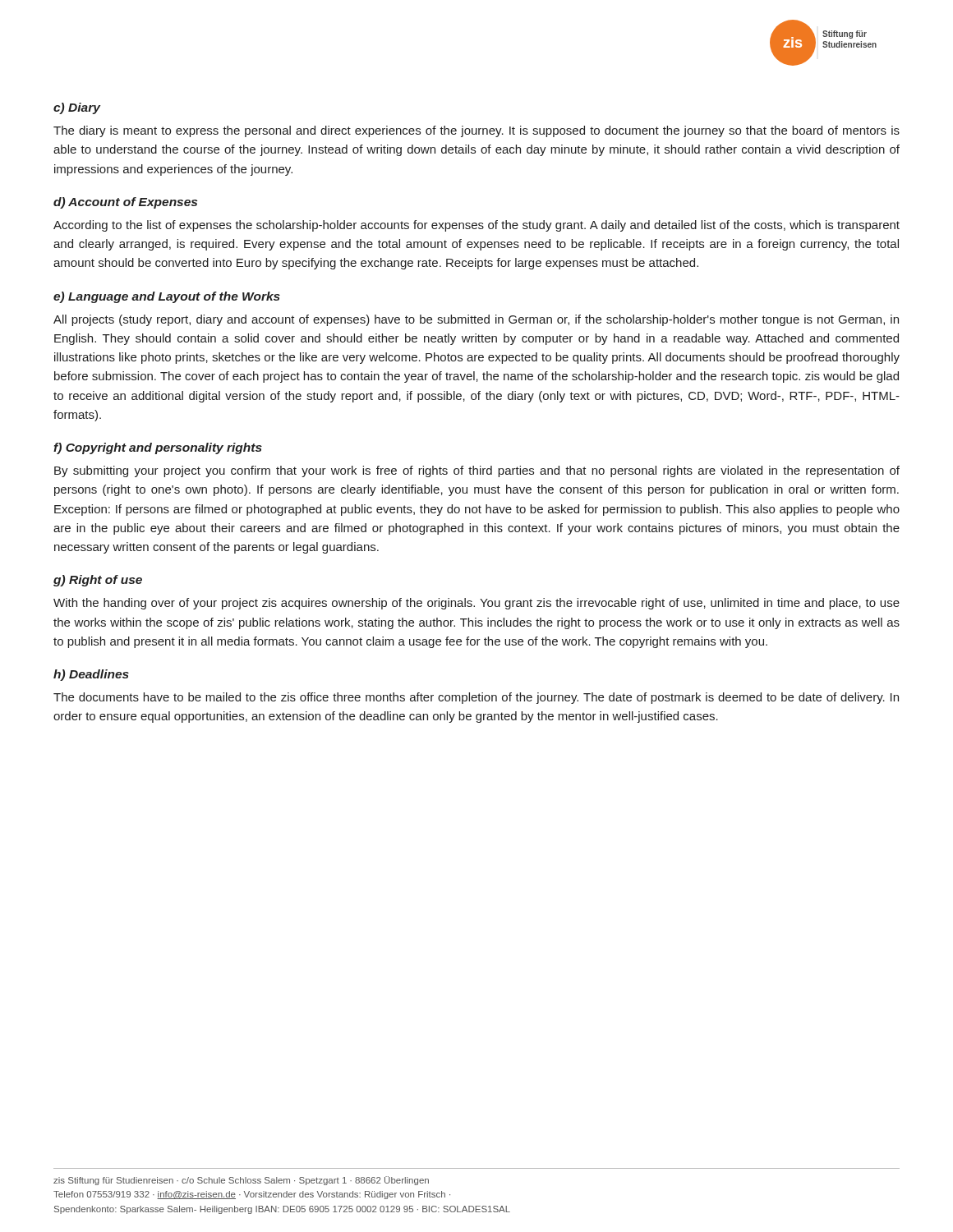
Task: Click the logo
Action: coord(834,43)
